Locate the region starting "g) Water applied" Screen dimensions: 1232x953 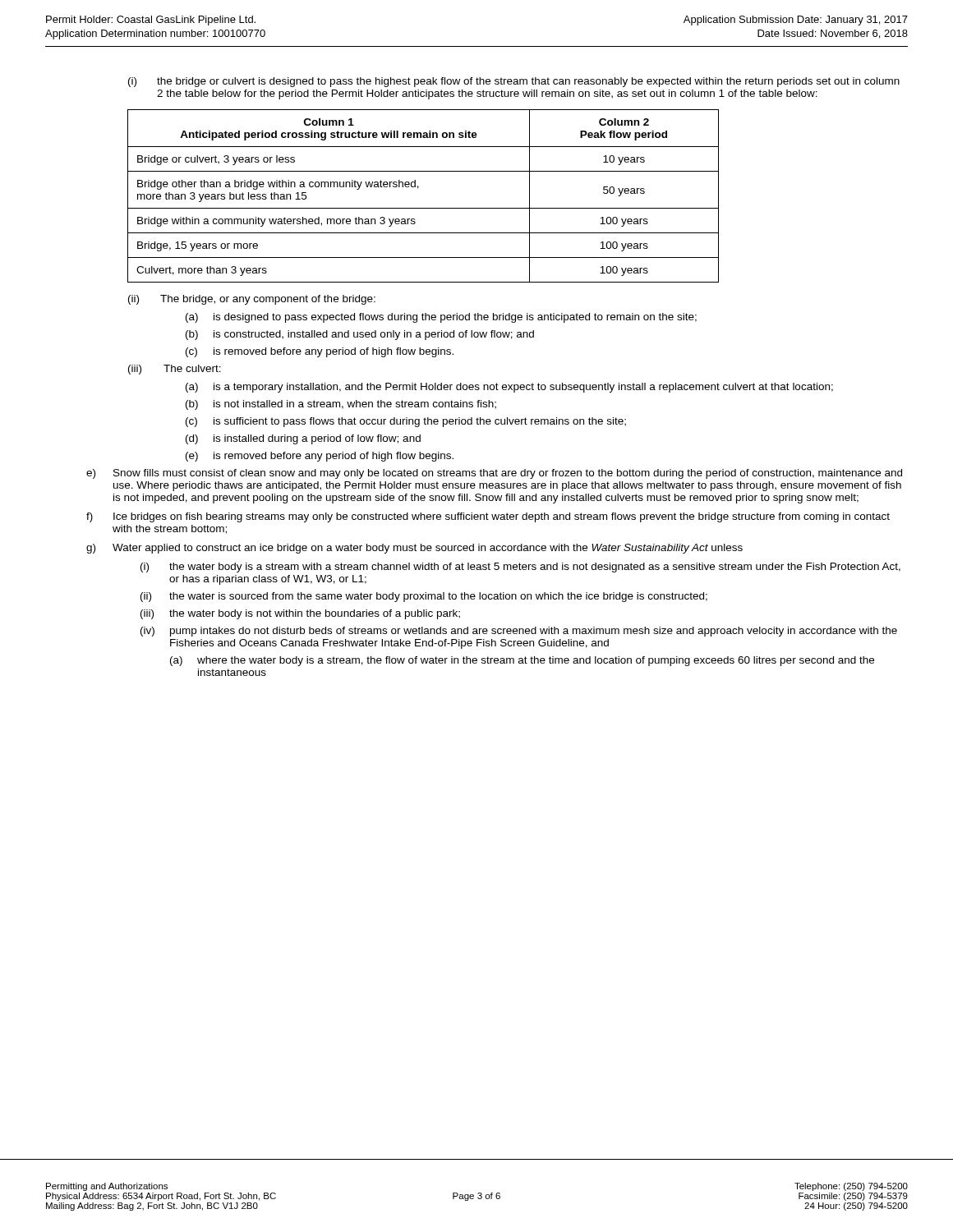[x=497, y=547]
